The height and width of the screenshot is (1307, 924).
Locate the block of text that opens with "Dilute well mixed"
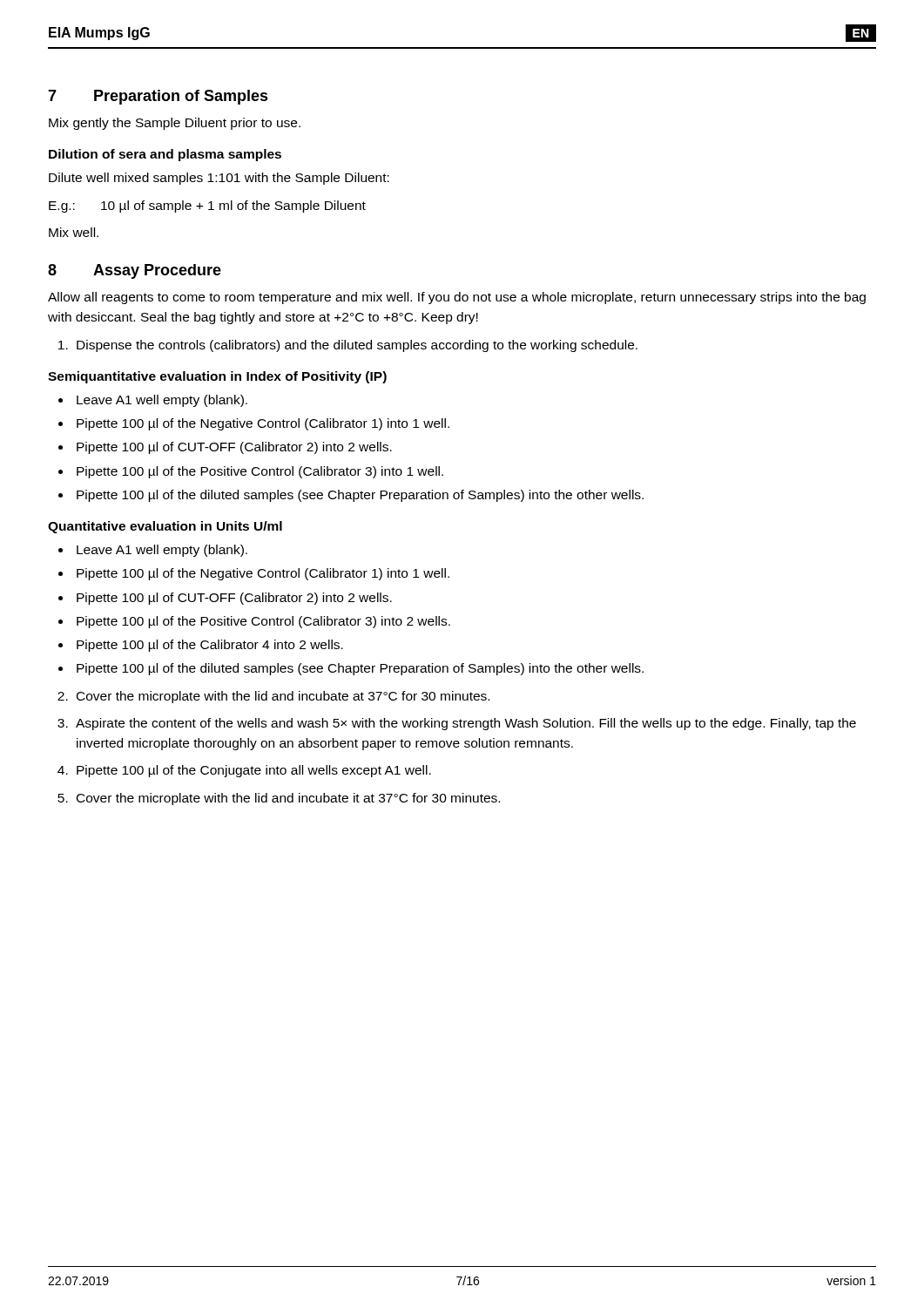(x=219, y=178)
